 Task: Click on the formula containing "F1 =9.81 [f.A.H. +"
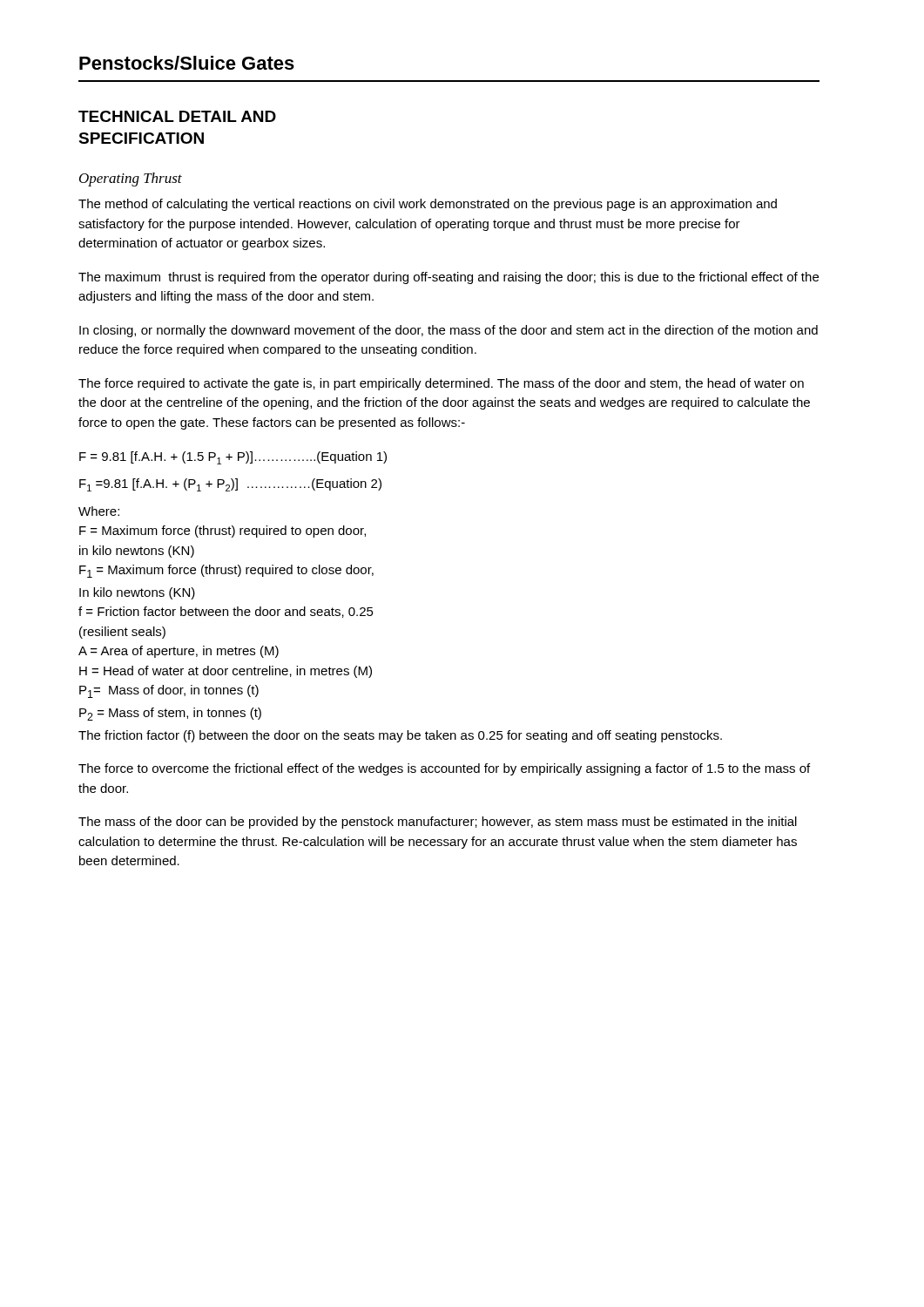point(230,484)
